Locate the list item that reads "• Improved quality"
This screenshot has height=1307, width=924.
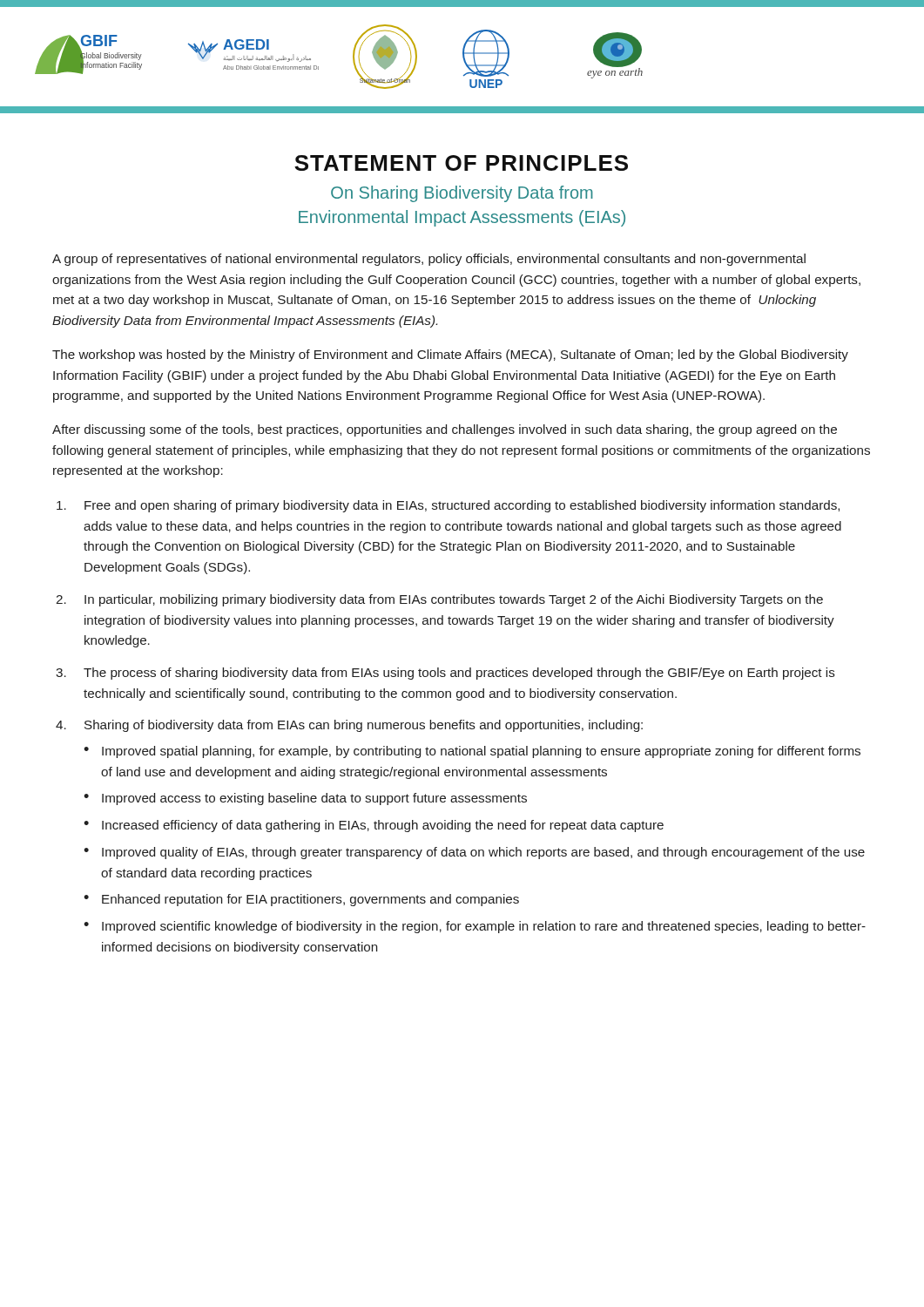[x=478, y=862]
